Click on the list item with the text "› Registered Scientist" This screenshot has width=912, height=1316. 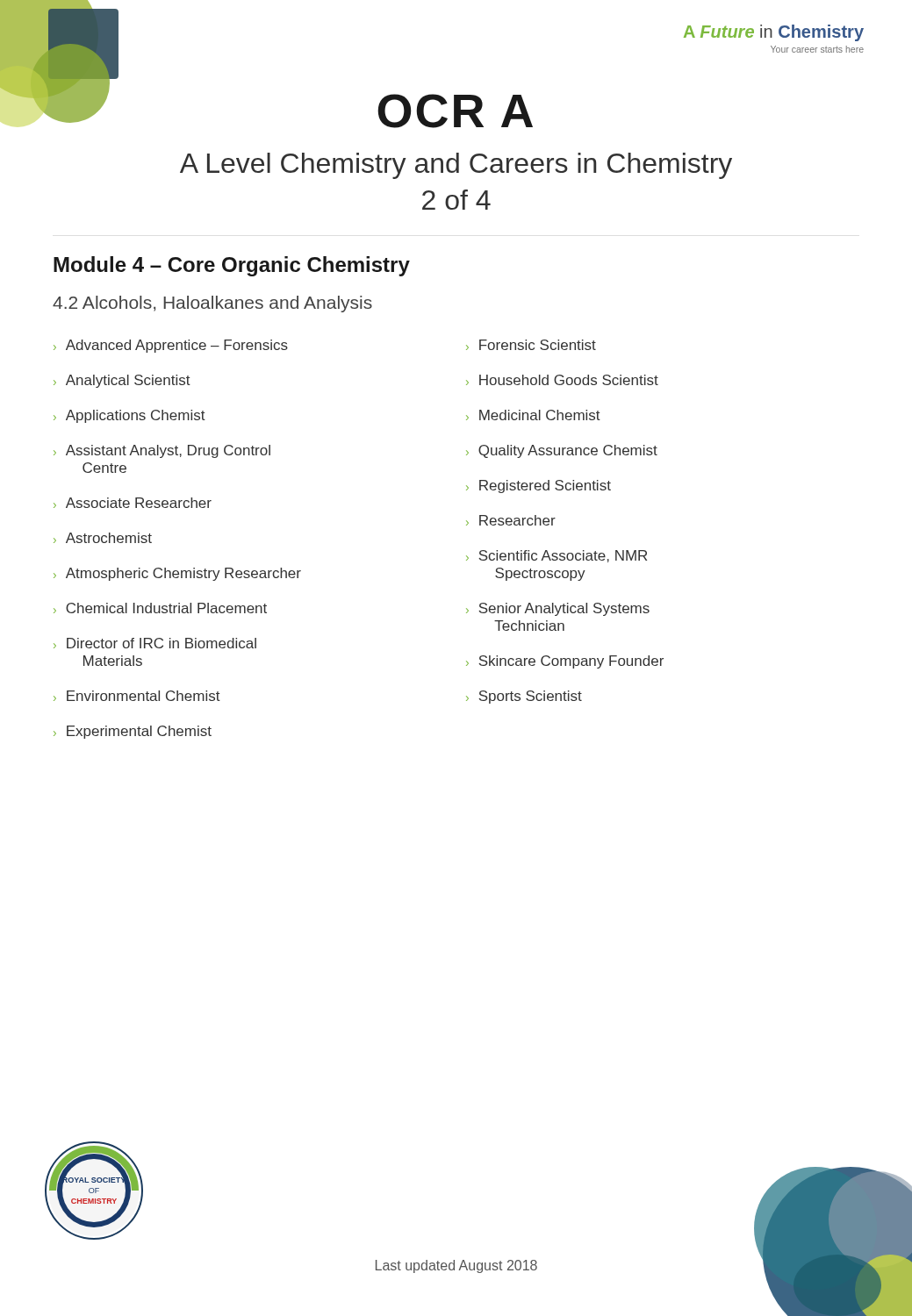pyautogui.click(x=538, y=486)
